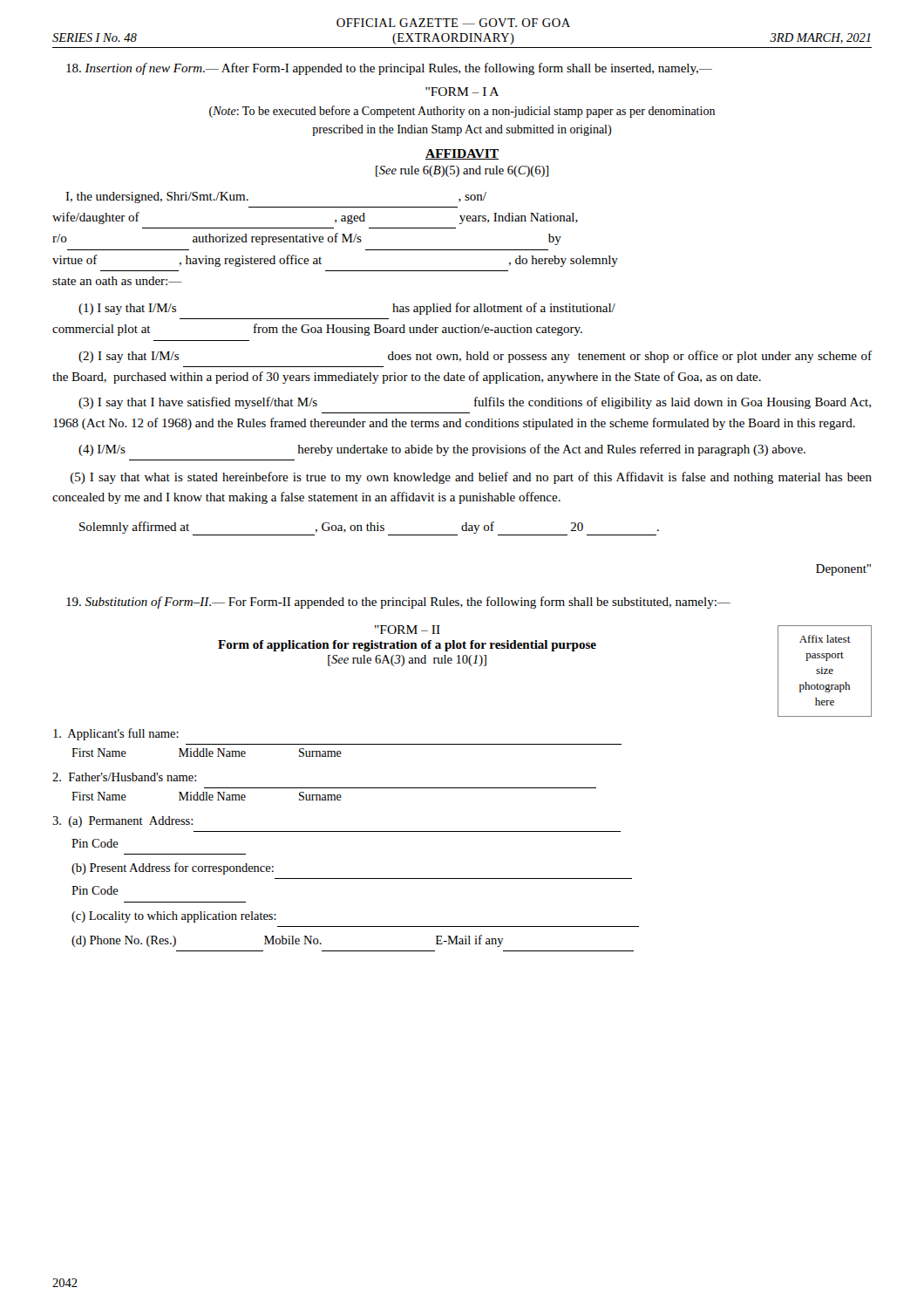Where is the passage that starts "(3) I say that I have satisfied myself/that"?
This screenshot has height=1308, width=924.
pyautogui.click(x=462, y=411)
